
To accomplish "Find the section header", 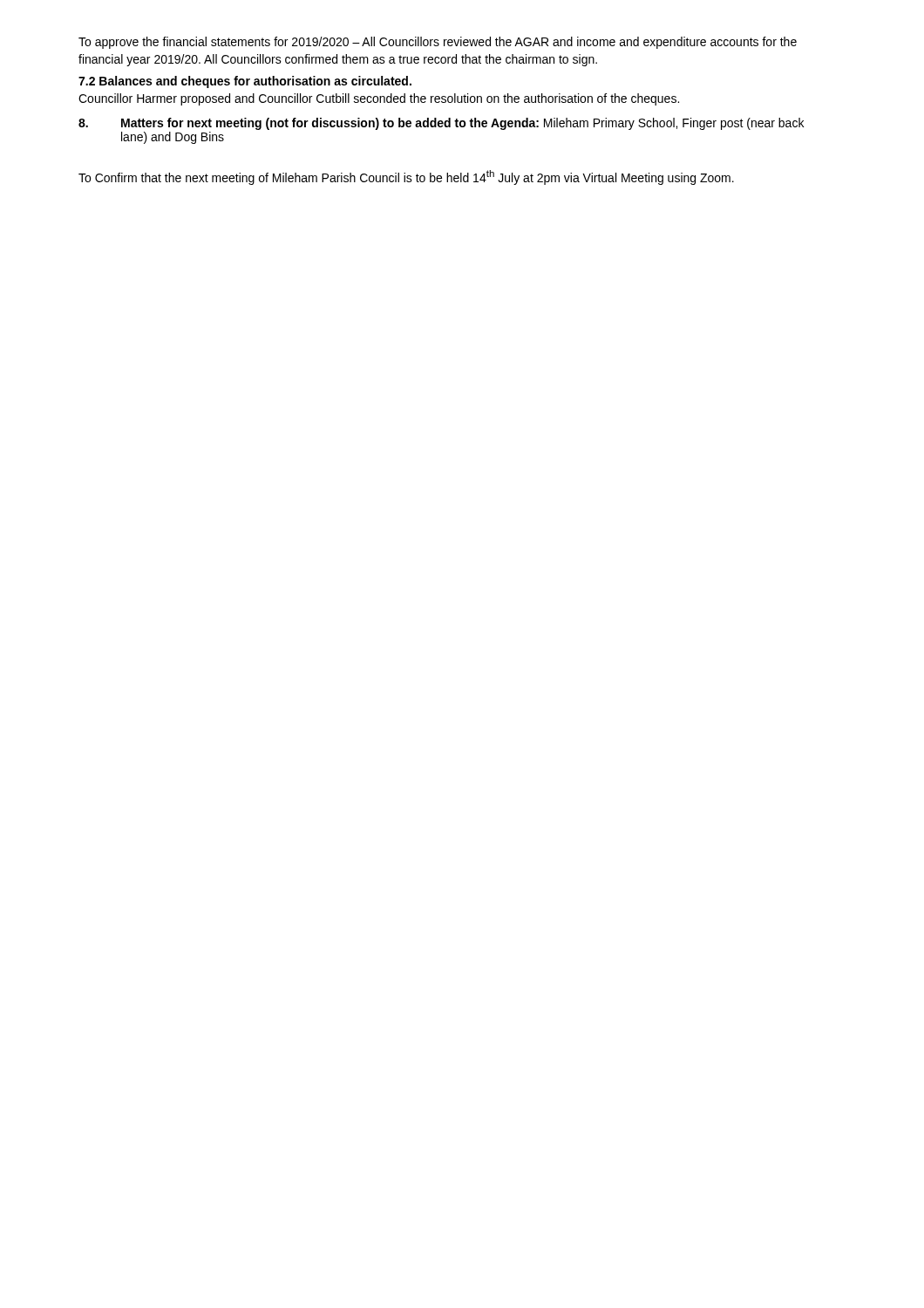I will (245, 81).
